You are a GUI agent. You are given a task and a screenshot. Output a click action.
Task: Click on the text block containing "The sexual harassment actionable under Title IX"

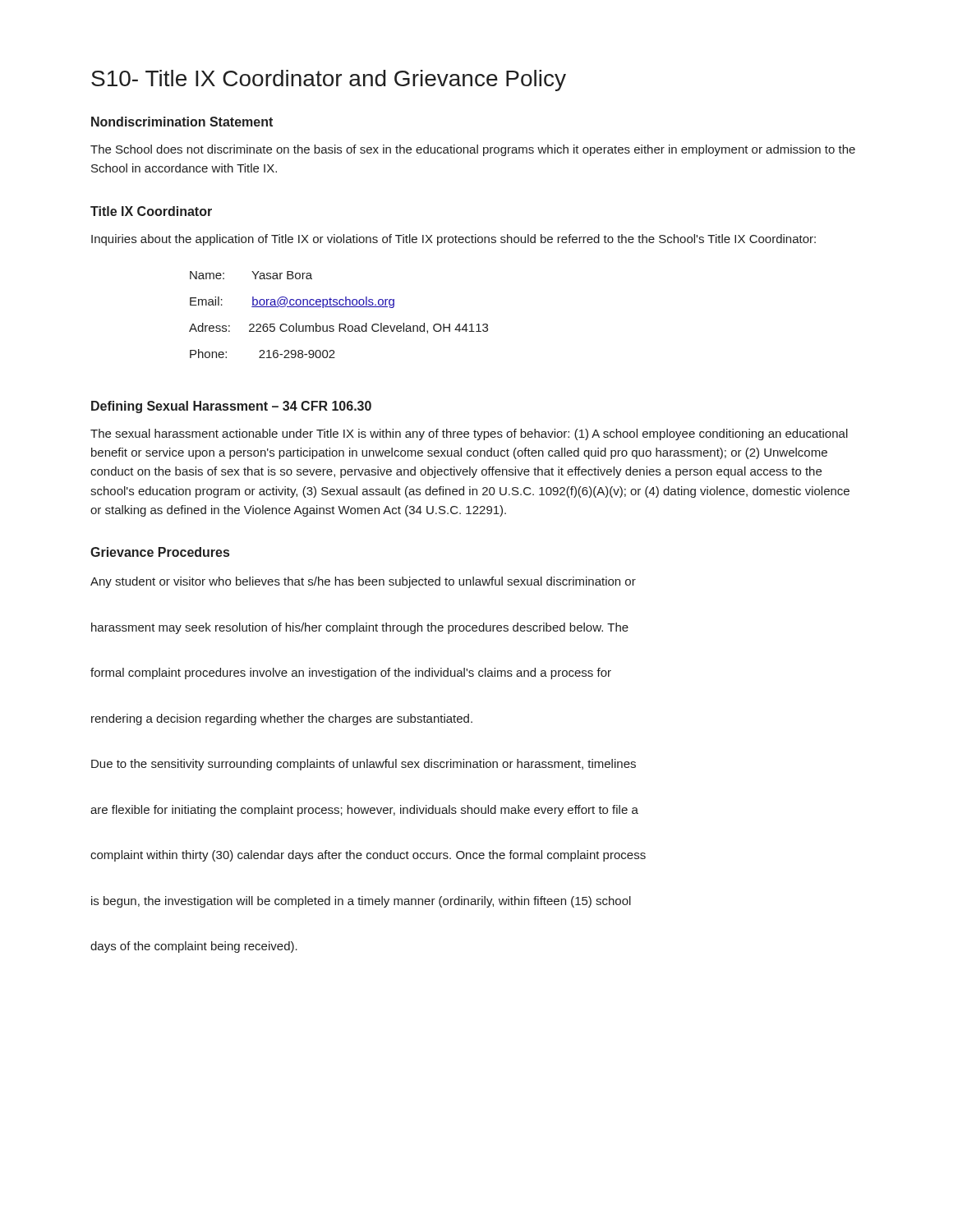470,471
